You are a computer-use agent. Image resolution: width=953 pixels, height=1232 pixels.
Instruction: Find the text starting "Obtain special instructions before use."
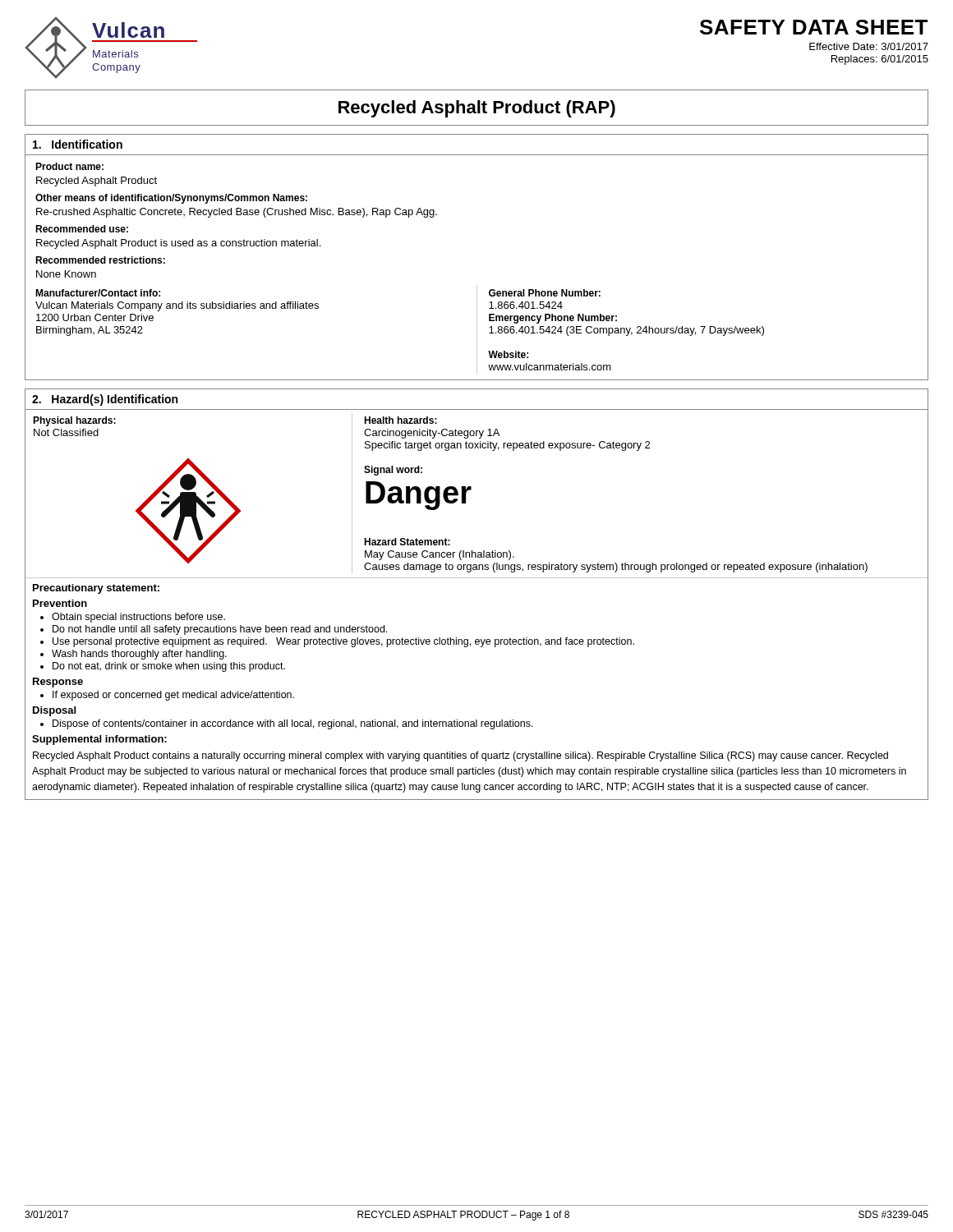coord(139,617)
